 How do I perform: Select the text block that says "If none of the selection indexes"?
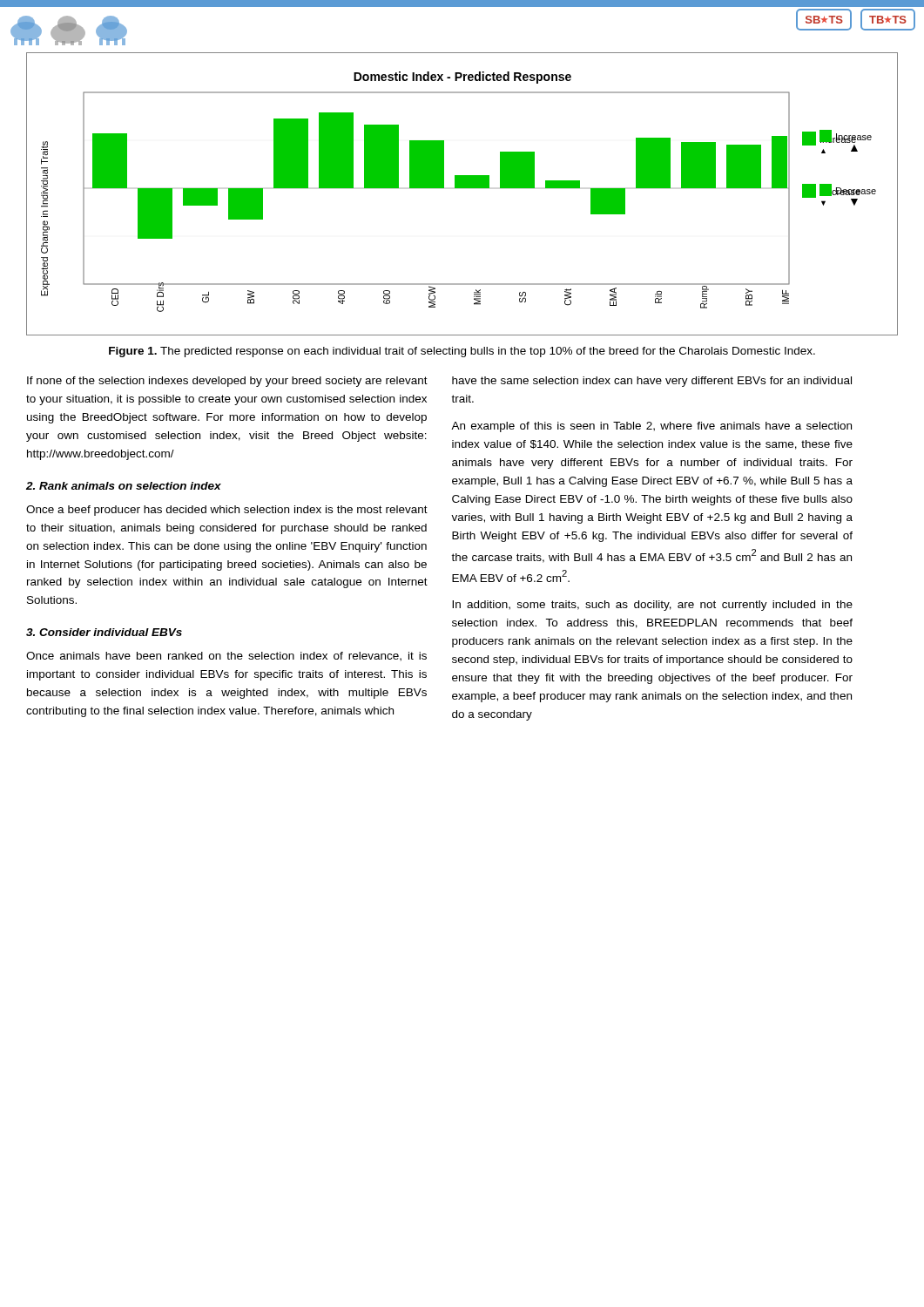click(227, 418)
